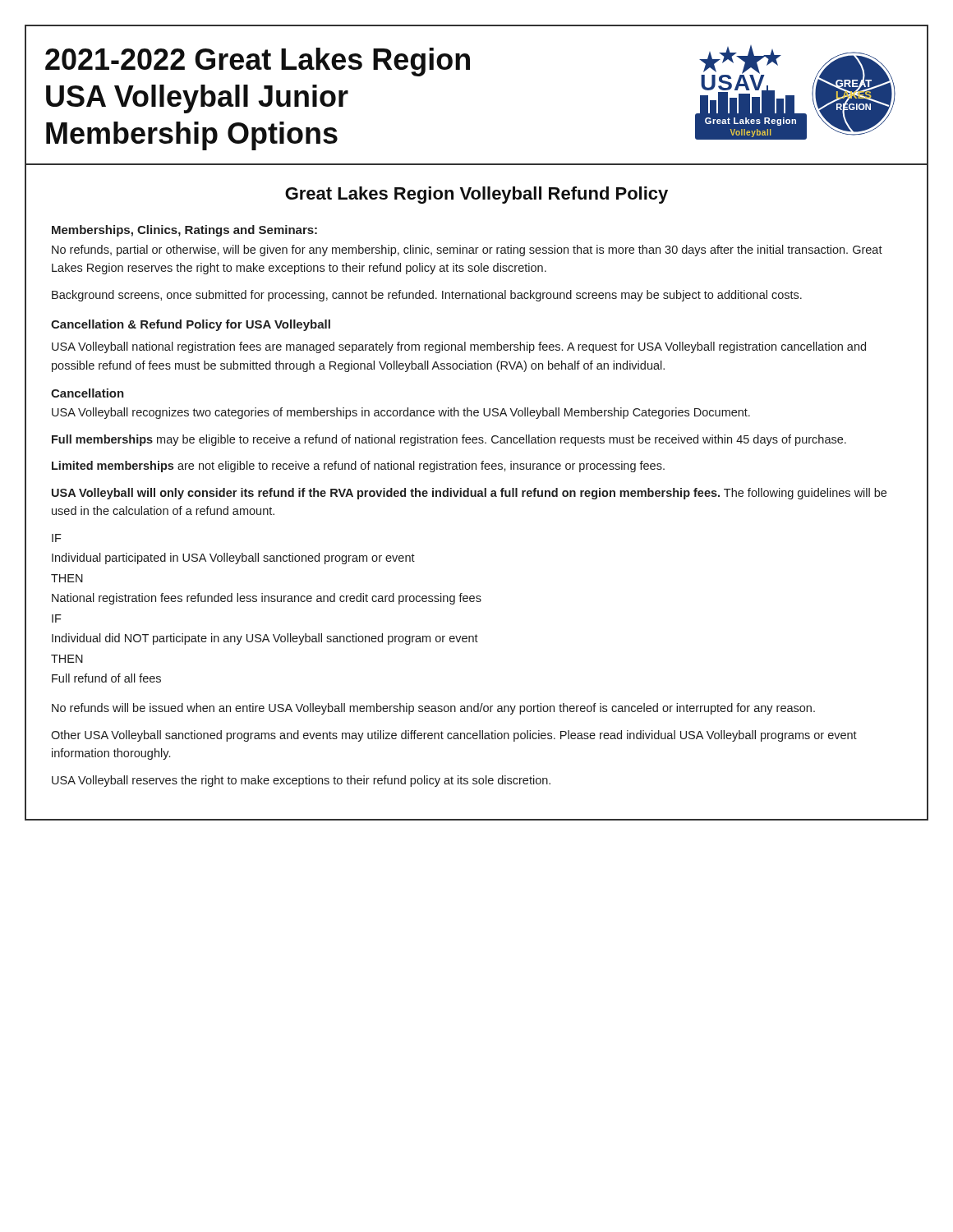Image resolution: width=953 pixels, height=1232 pixels.
Task: Locate the text block starting "Other USA Volleyball sanctioned programs and"
Action: (454, 744)
